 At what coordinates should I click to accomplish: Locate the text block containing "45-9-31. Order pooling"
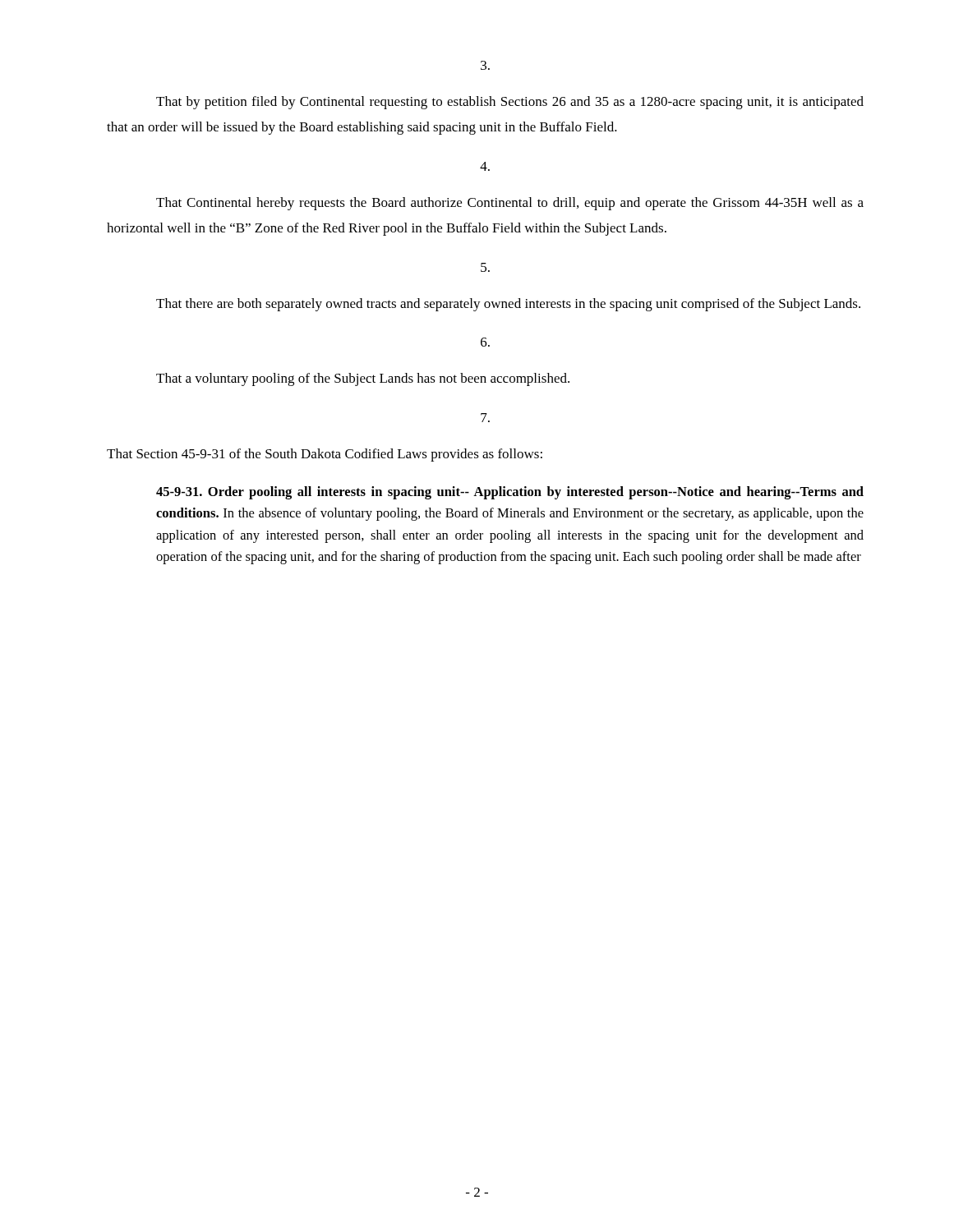(510, 524)
